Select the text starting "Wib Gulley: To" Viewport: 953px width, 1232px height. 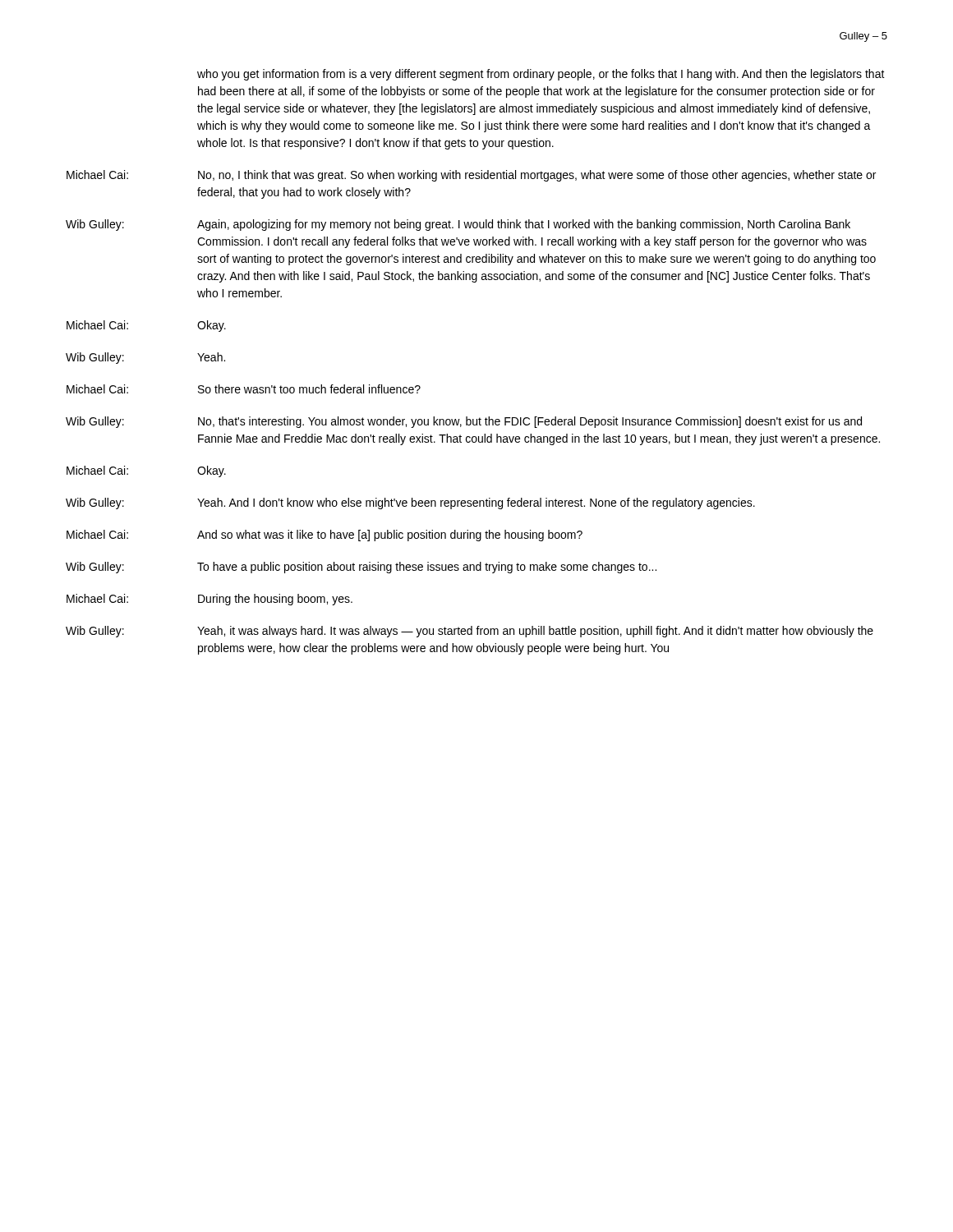pyautogui.click(x=476, y=567)
